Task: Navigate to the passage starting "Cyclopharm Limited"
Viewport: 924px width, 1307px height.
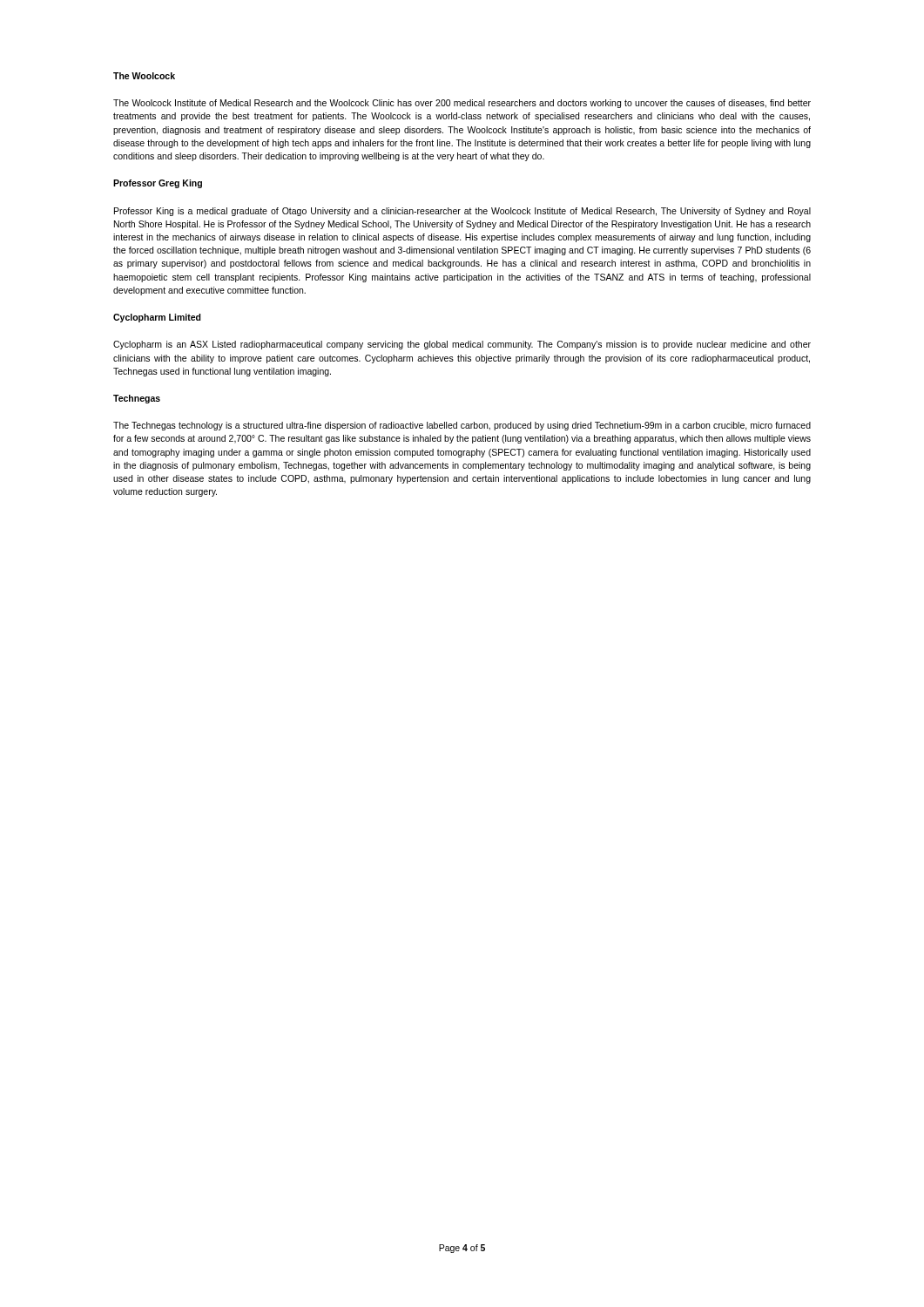Action: (x=157, y=318)
